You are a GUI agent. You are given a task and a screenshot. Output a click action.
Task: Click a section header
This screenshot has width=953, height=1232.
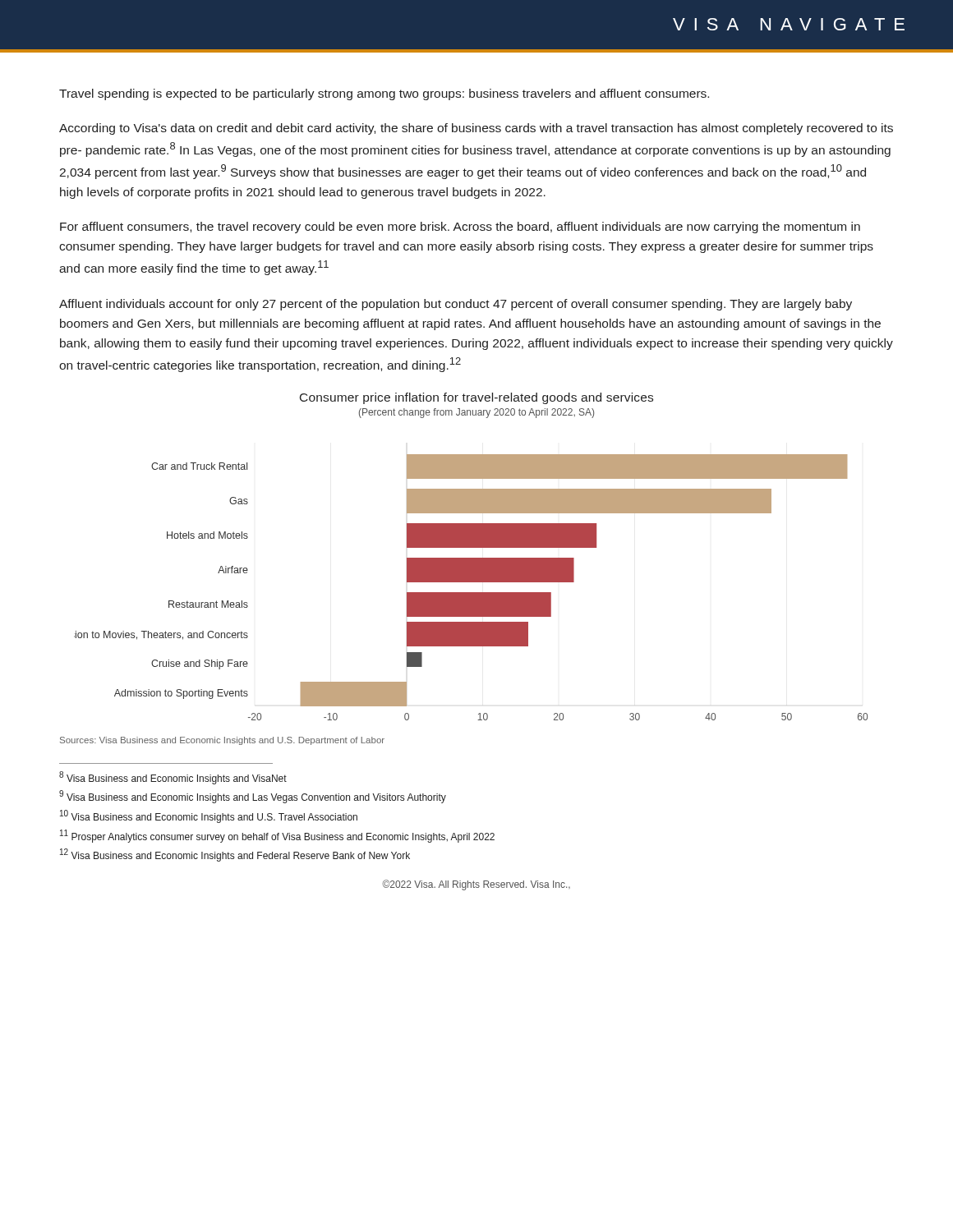click(x=476, y=397)
